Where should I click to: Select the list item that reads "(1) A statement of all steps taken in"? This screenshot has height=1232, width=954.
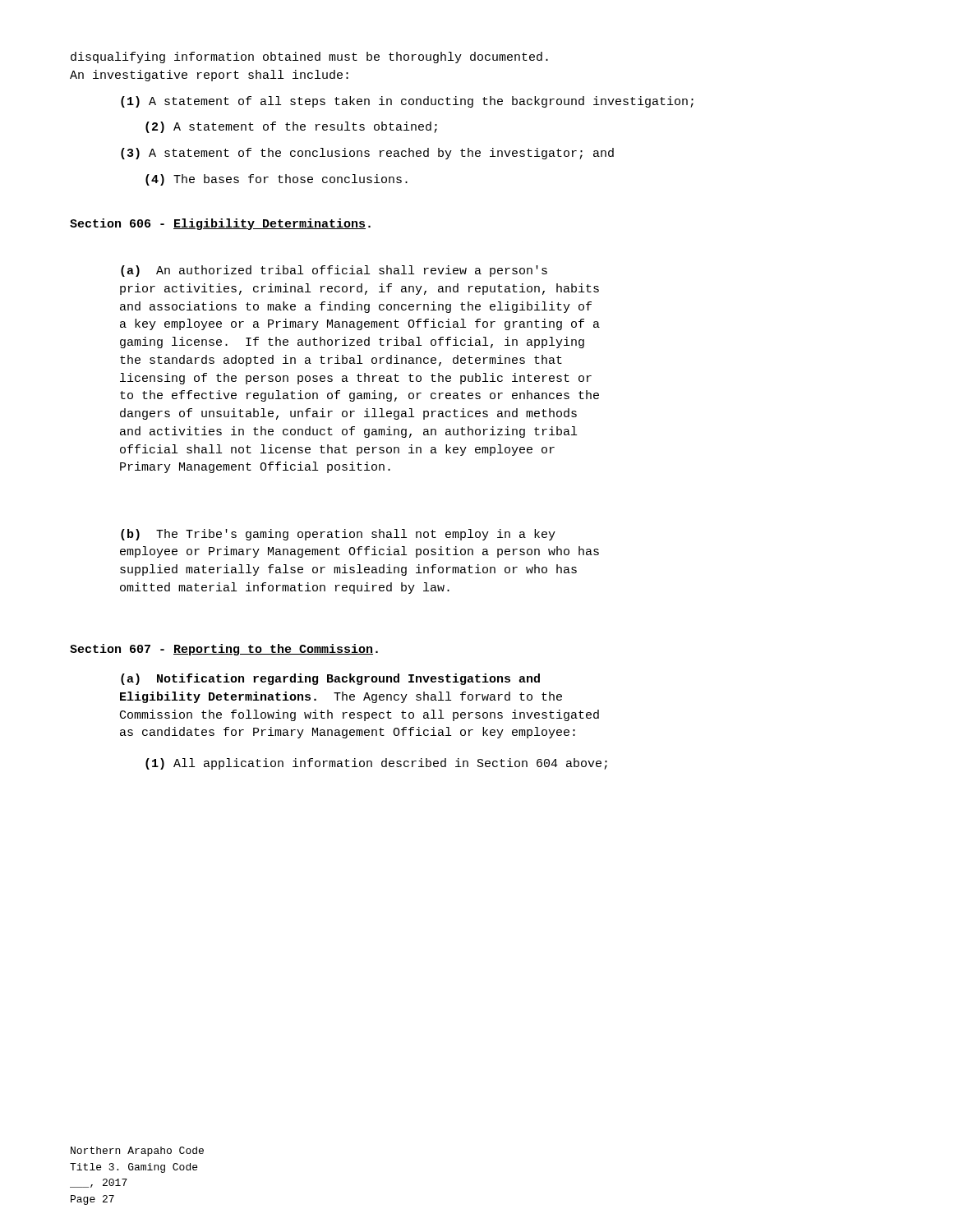[408, 102]
